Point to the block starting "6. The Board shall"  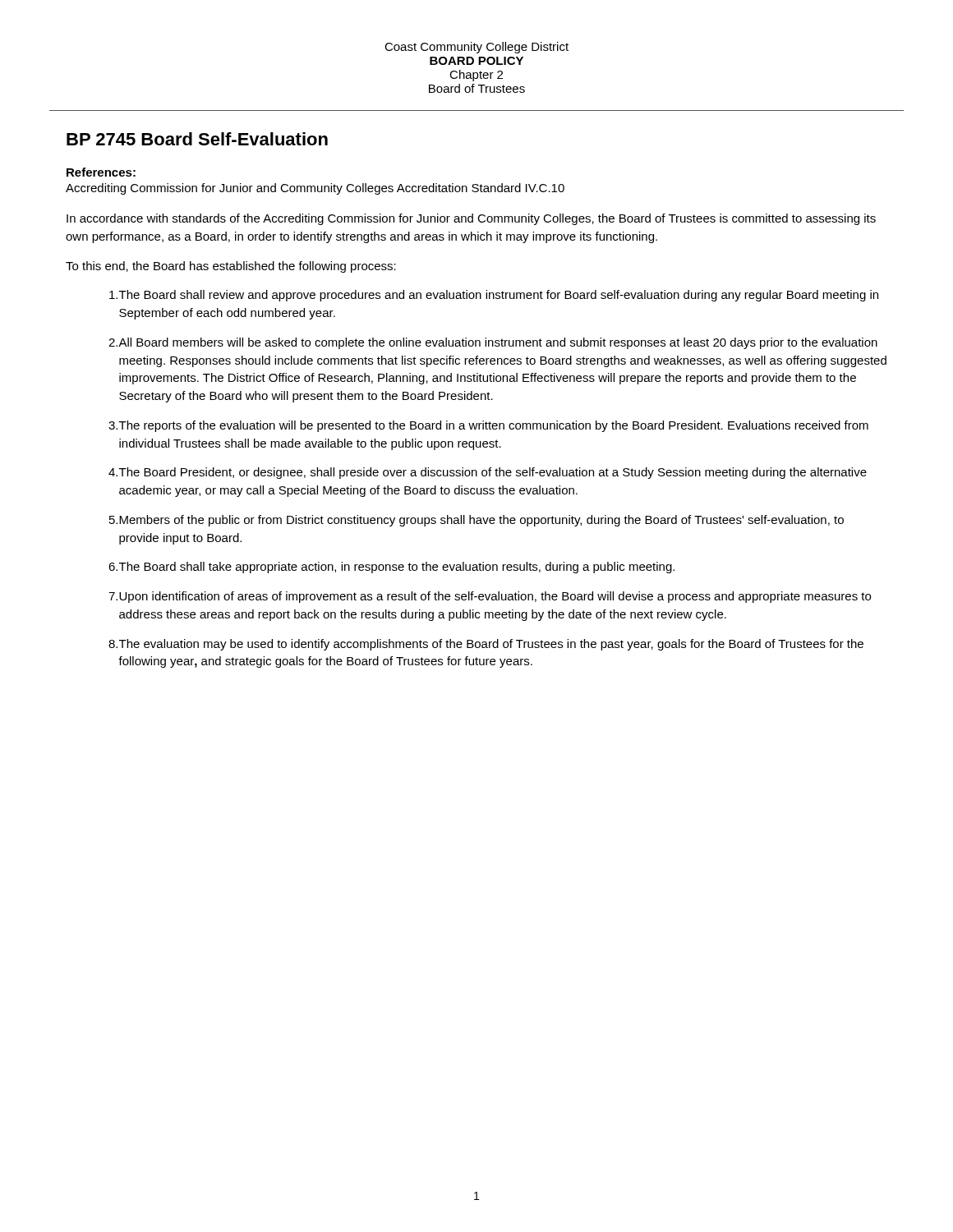coord(476,567)
